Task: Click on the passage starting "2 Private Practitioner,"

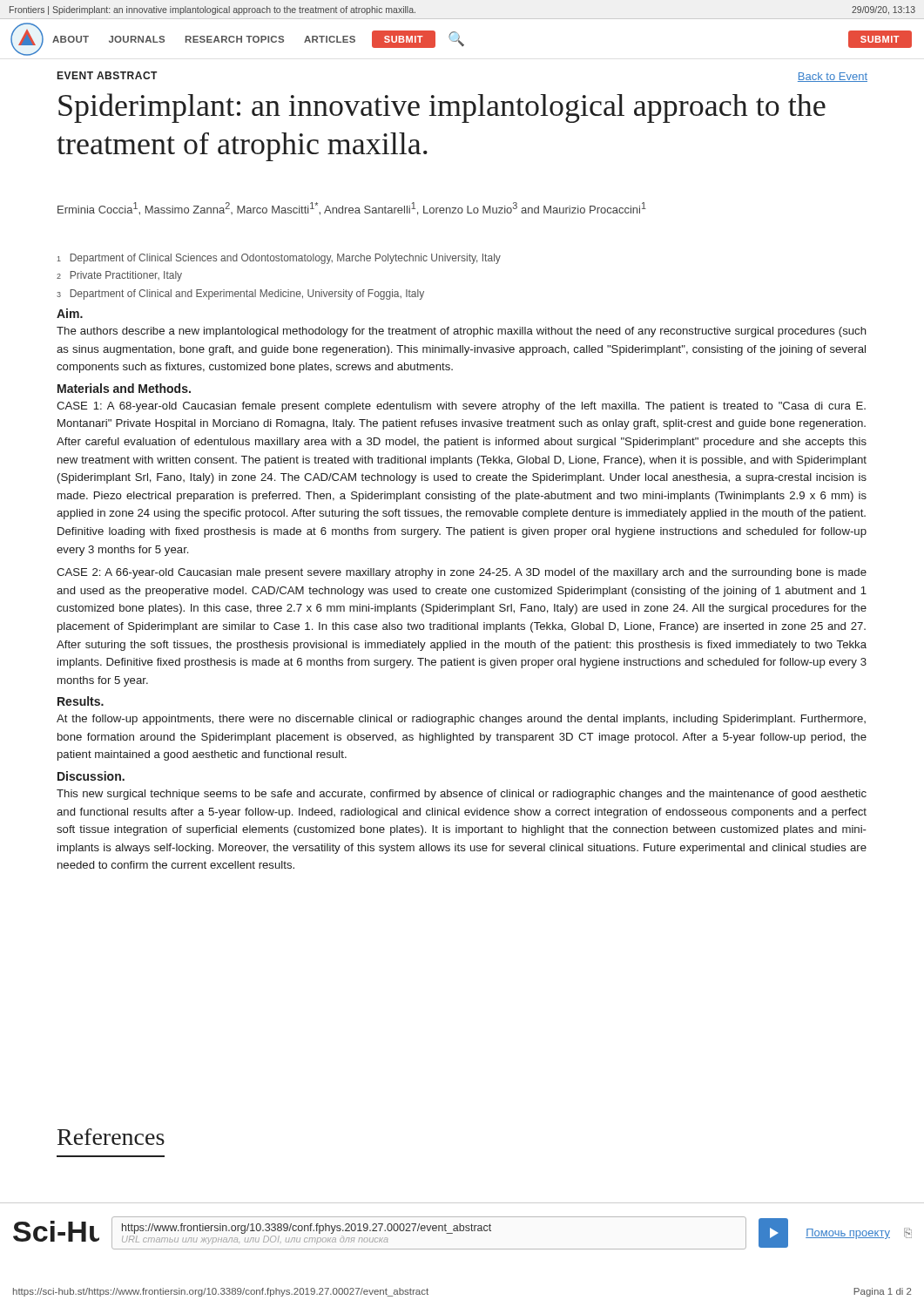Action: [x=119, y=277]
